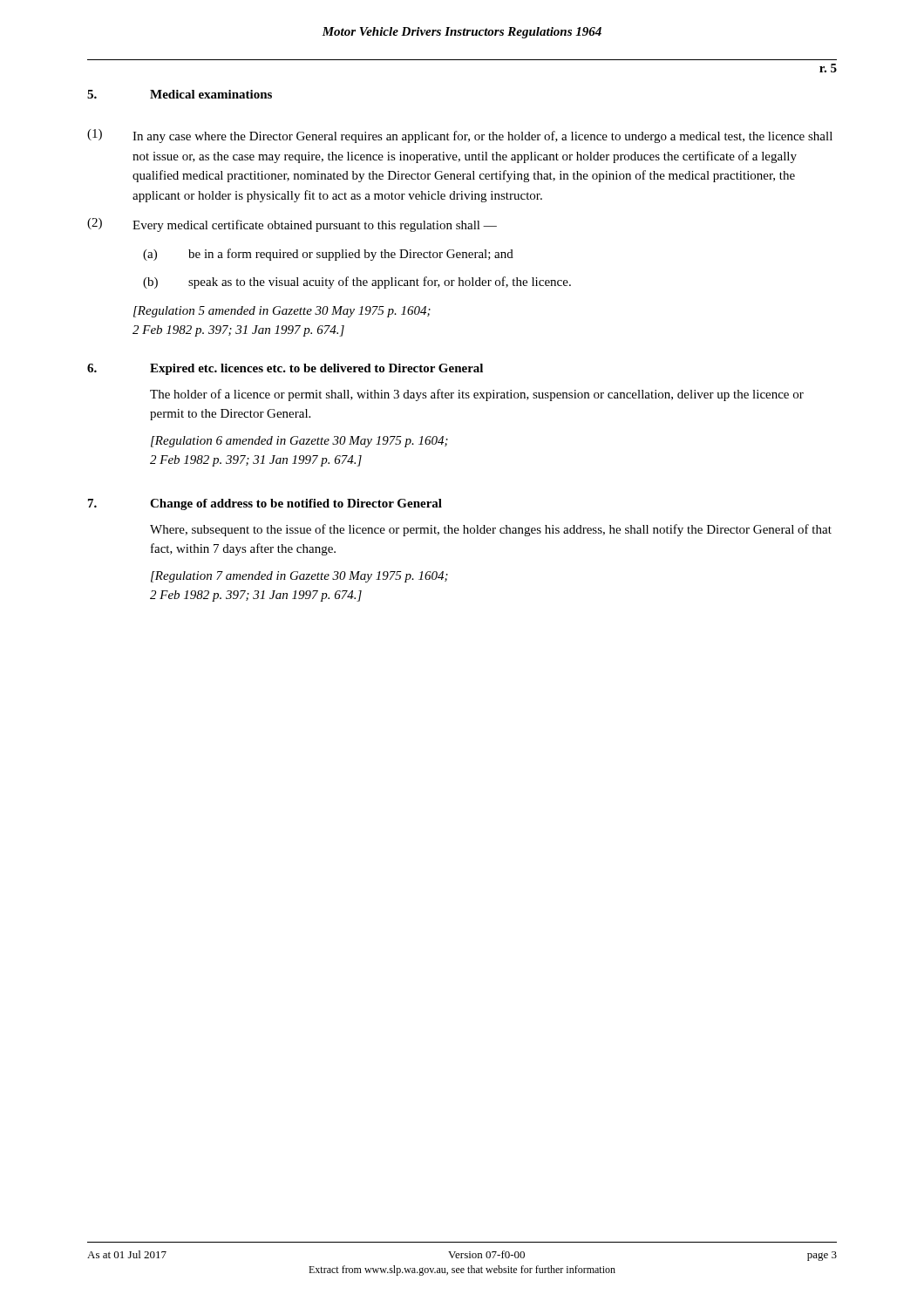924x1308 pixels.
Task: Click on the element starting "(1) In any case where"
Action: [x=462, y=166]
